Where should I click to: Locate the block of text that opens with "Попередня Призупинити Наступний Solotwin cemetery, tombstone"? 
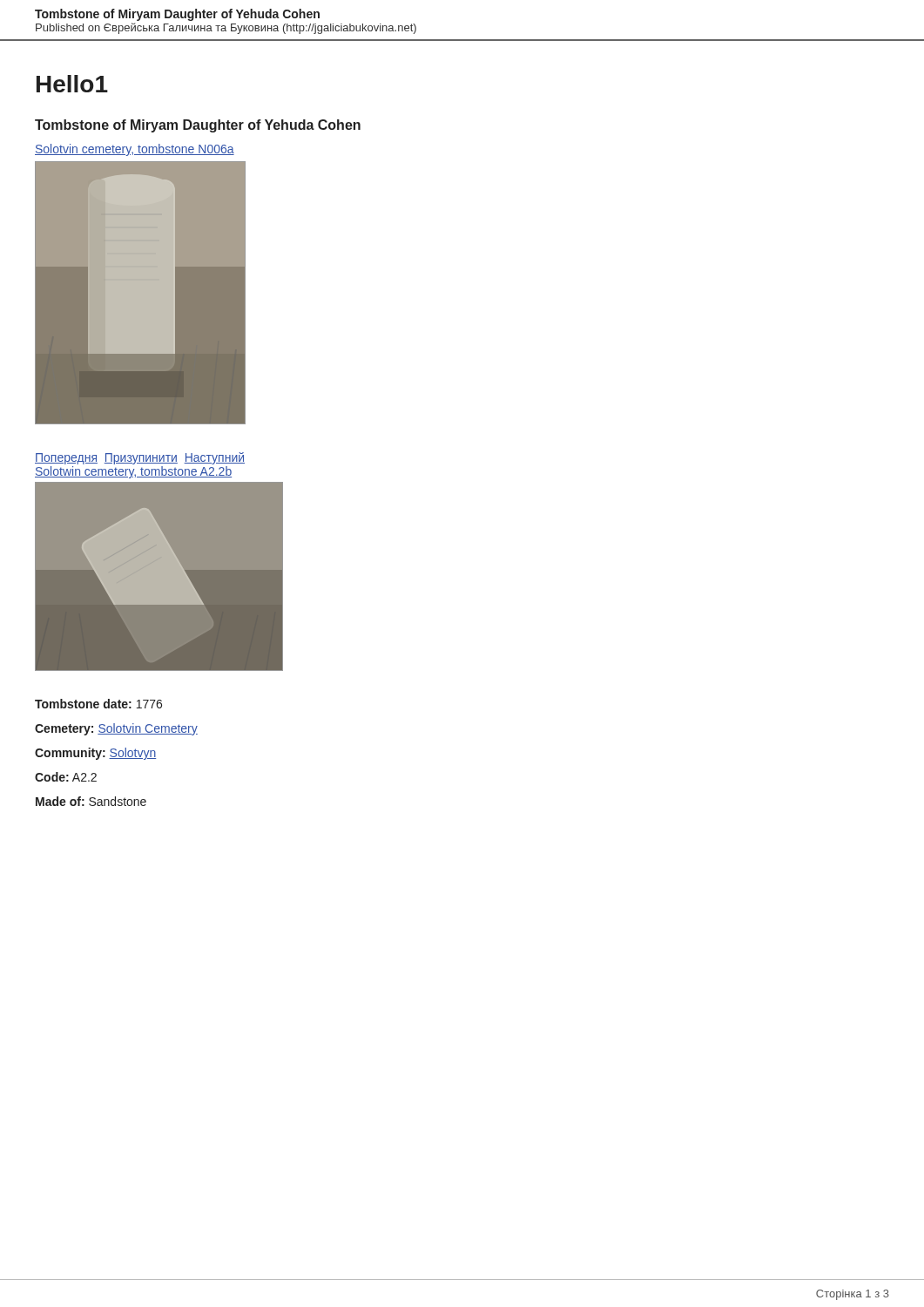click(140, 464)
